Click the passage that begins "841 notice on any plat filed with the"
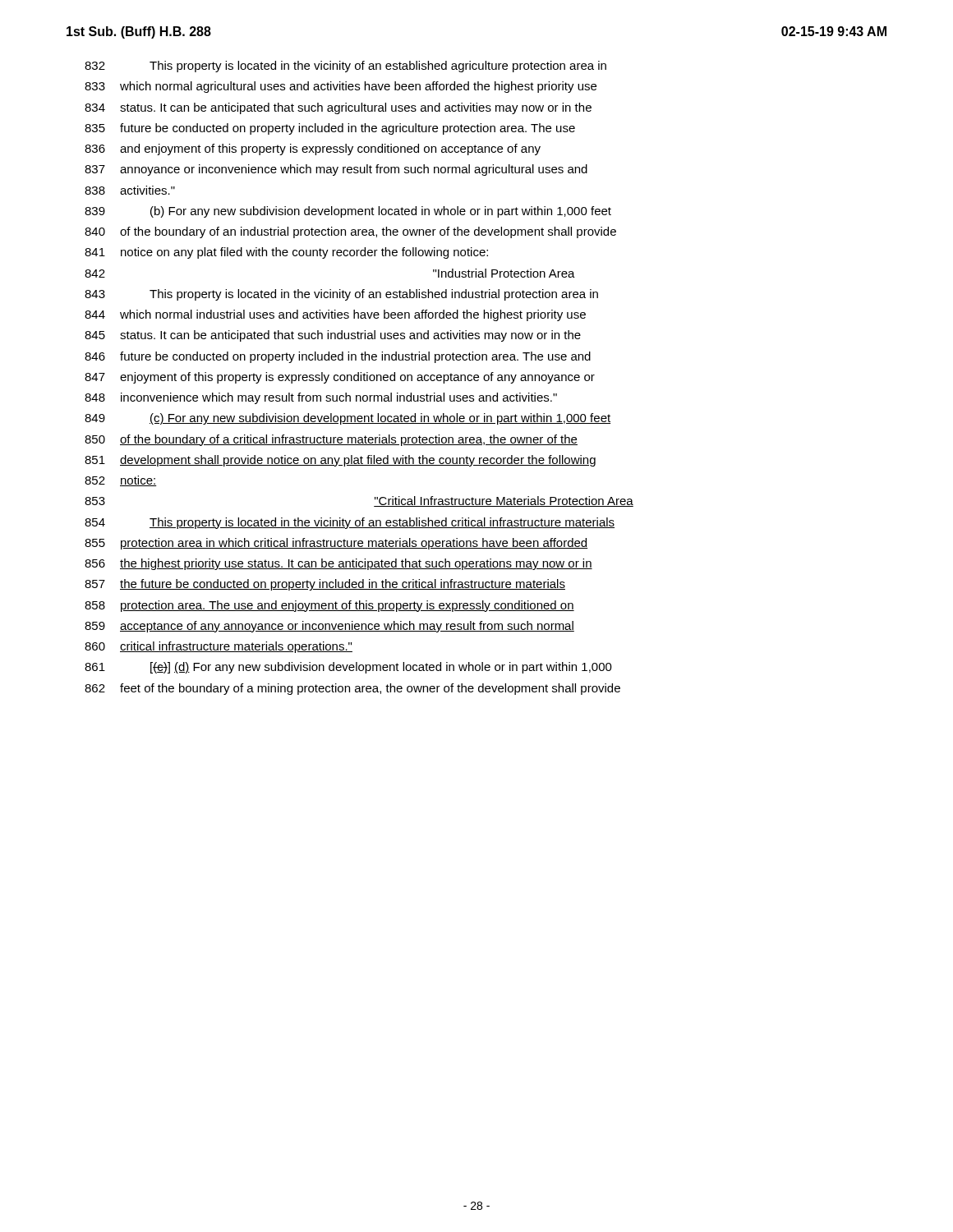 (x=476, y=252)
